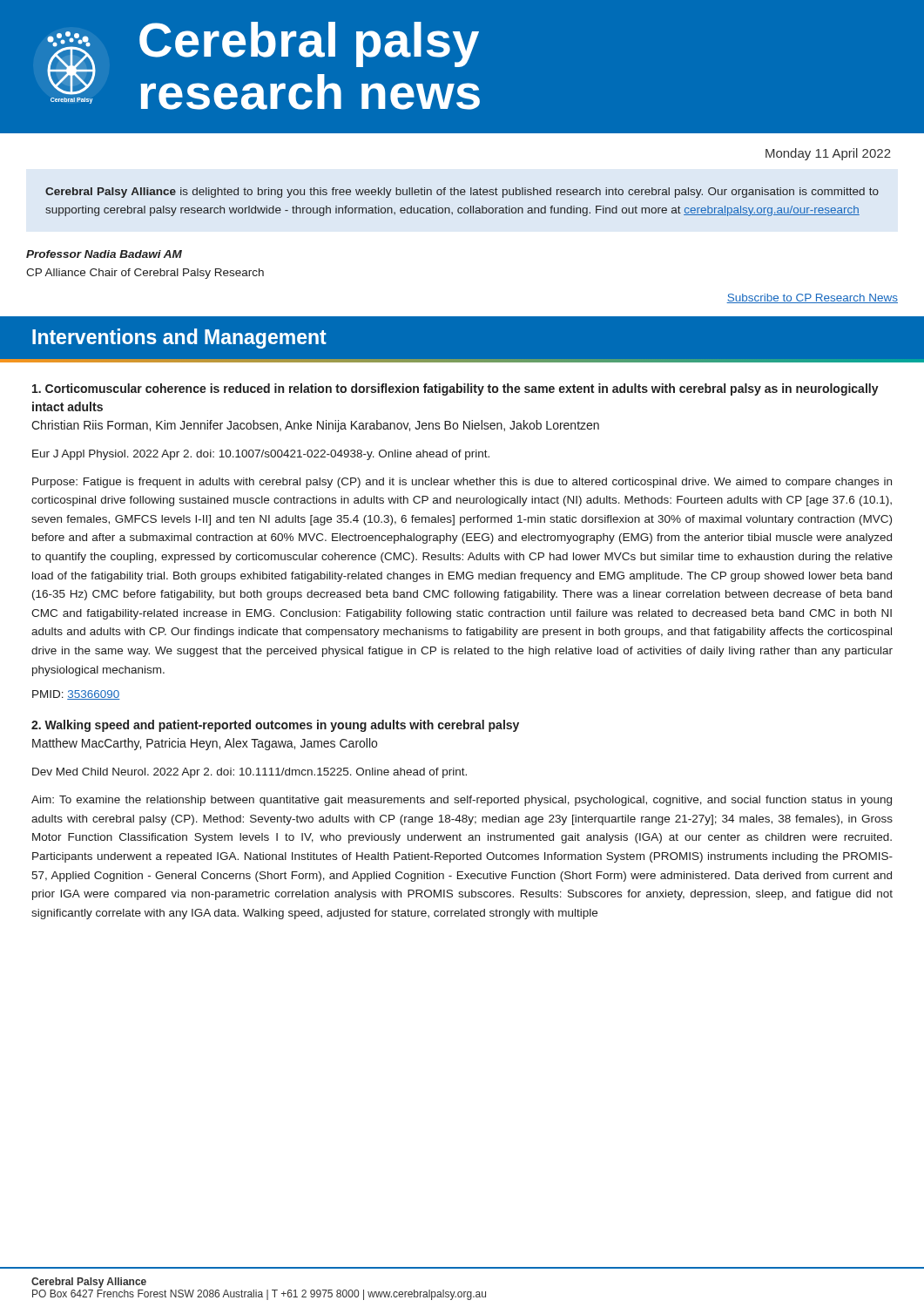
Task: Select the element starting "Subscribe to CP Research News"
Action: pyautogui.click(x=812, y=297)
